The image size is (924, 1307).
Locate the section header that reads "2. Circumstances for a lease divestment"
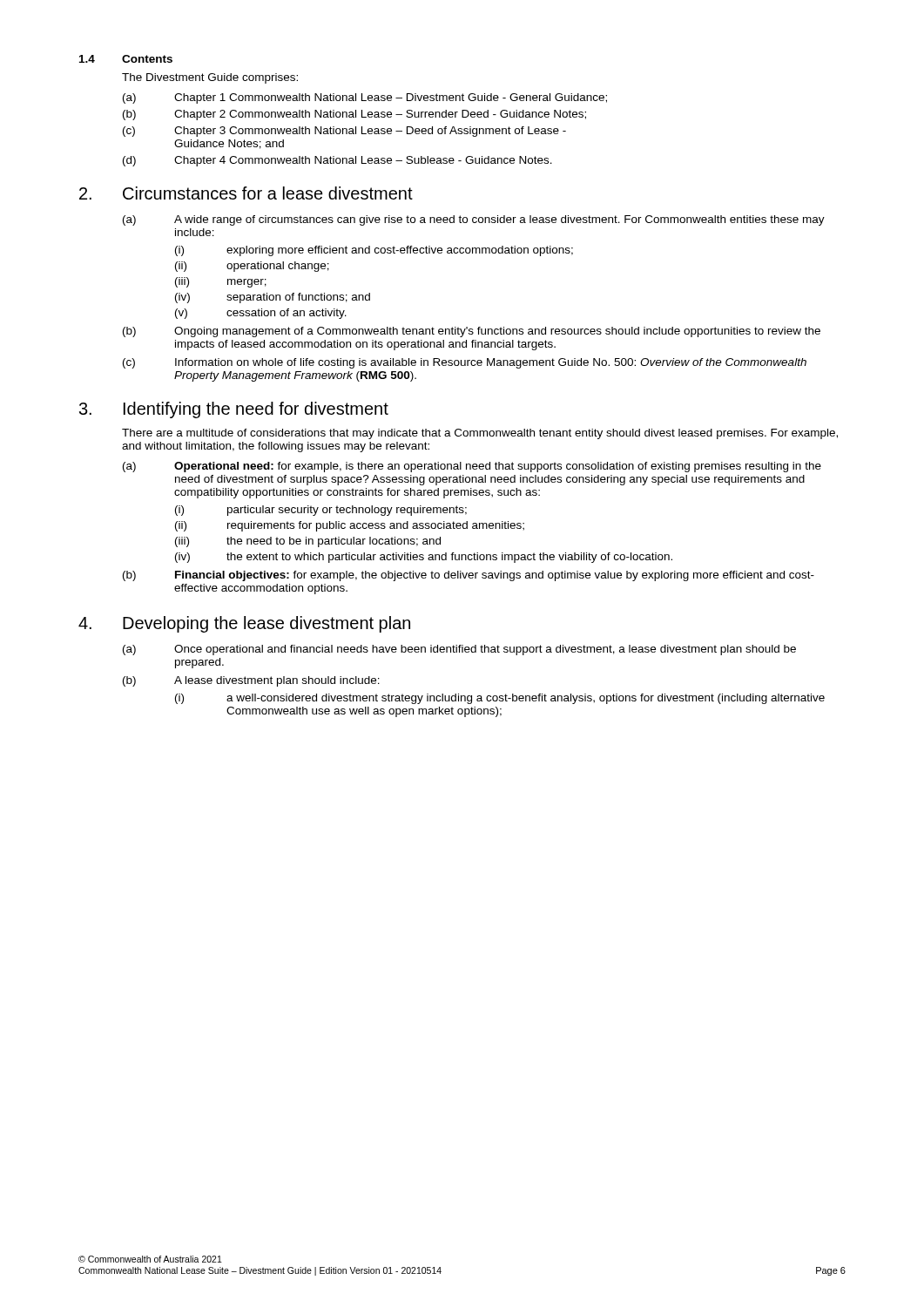[x=245, y=194]
